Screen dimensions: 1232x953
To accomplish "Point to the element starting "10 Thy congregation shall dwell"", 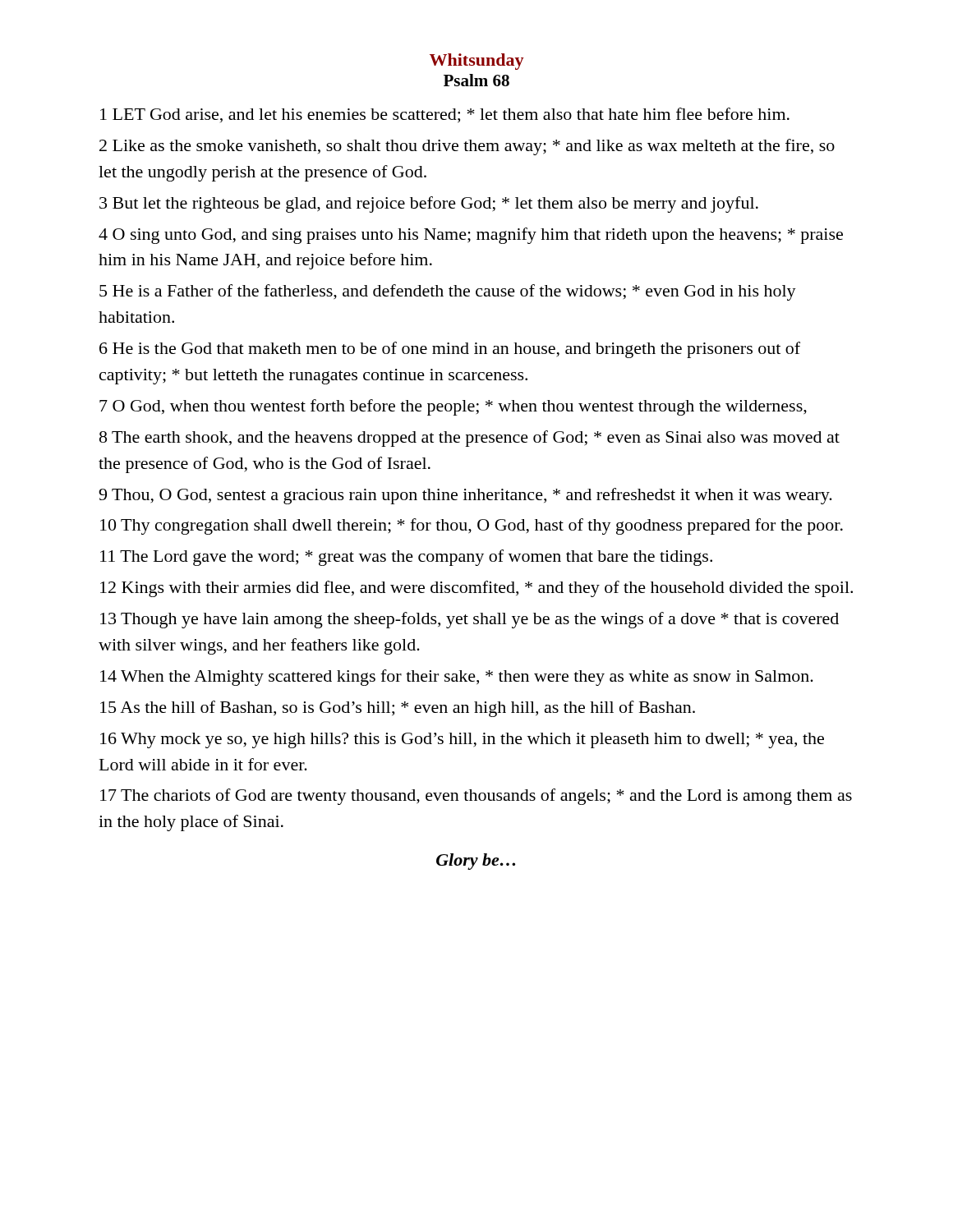I will (471, 525).
